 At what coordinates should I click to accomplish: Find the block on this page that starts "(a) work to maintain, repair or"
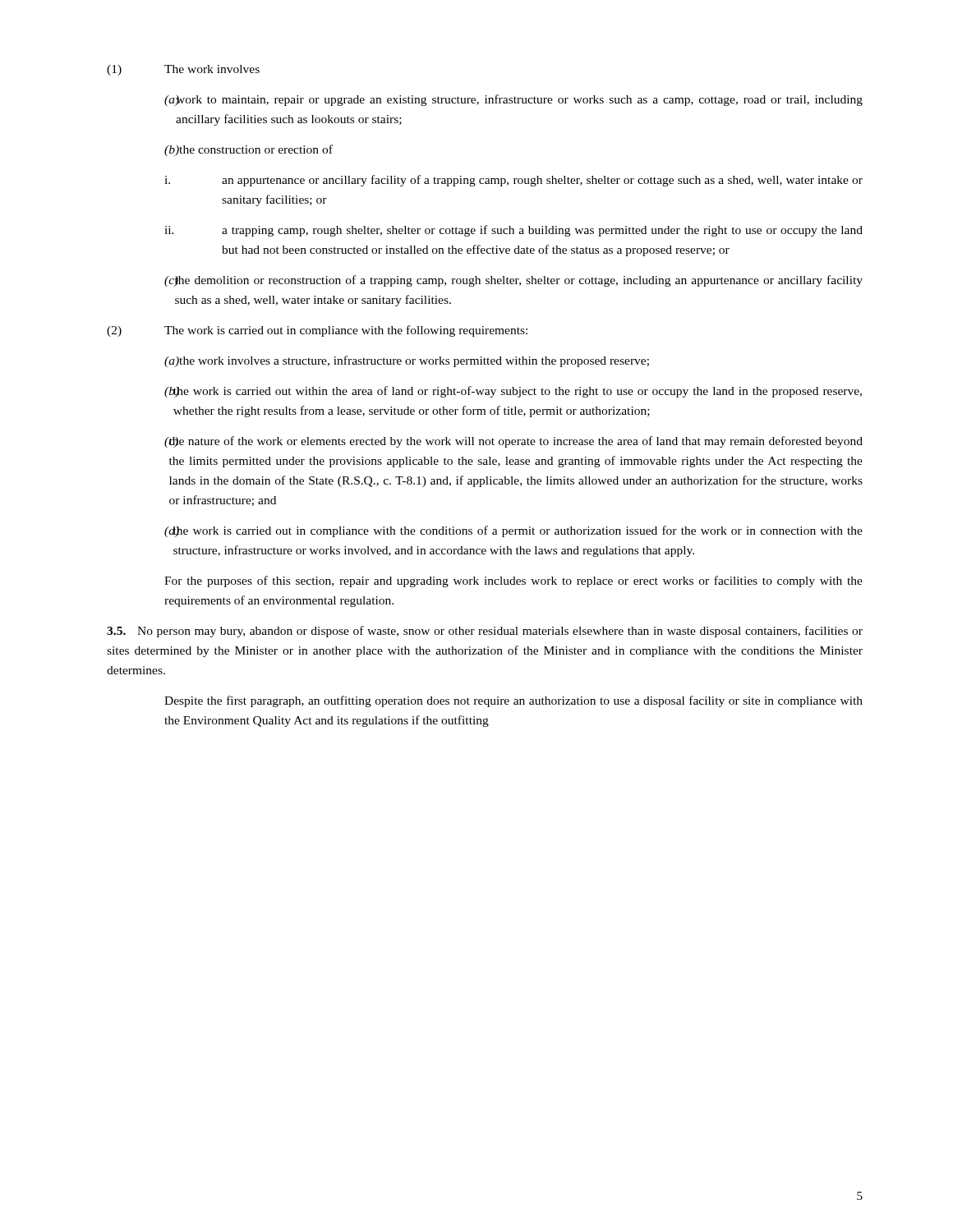485,109
